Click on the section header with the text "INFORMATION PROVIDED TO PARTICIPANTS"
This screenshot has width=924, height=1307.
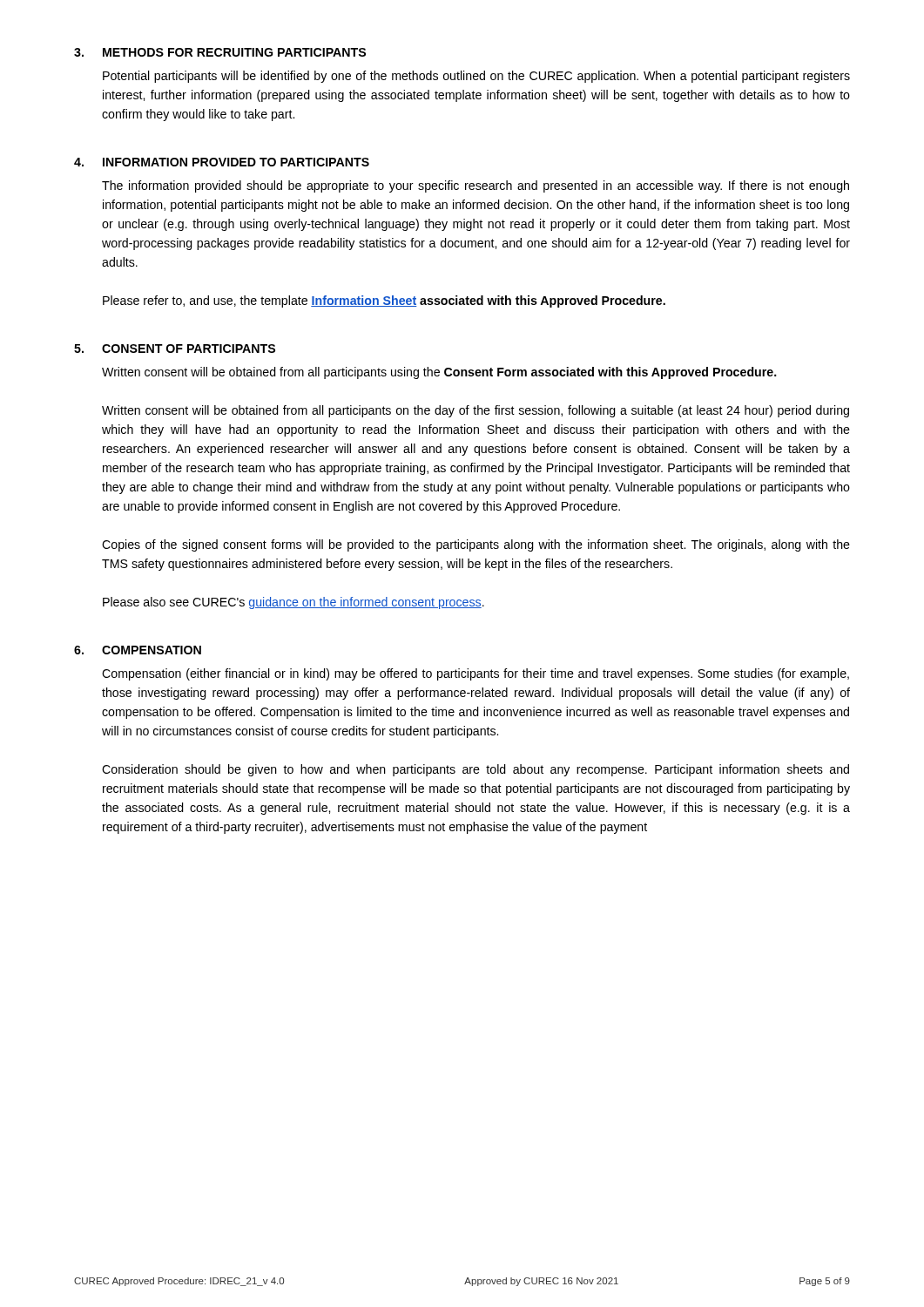coord(236,162)
